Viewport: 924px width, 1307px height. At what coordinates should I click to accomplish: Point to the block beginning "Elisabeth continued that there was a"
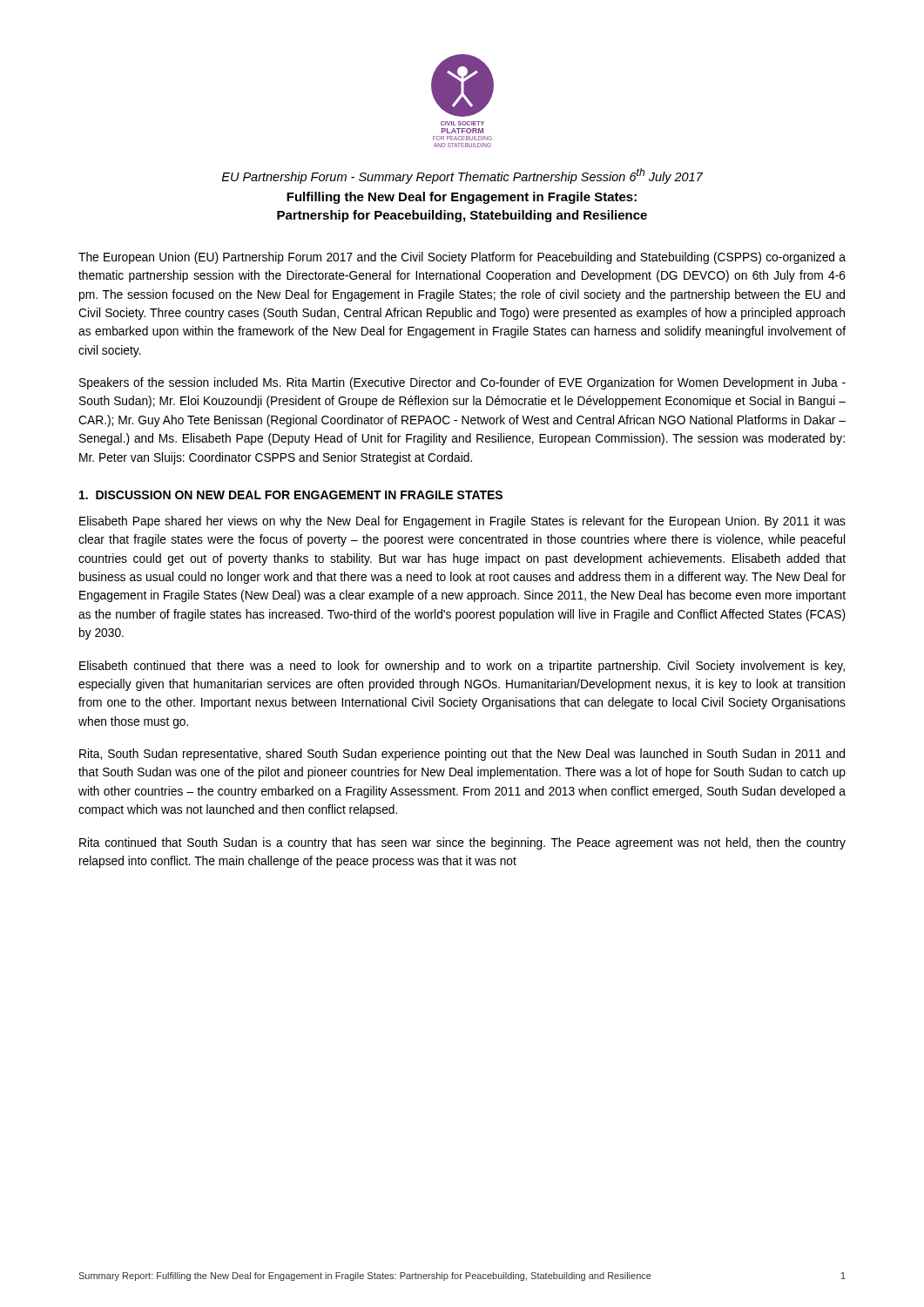pyautogui.click(x=462, y=694)
